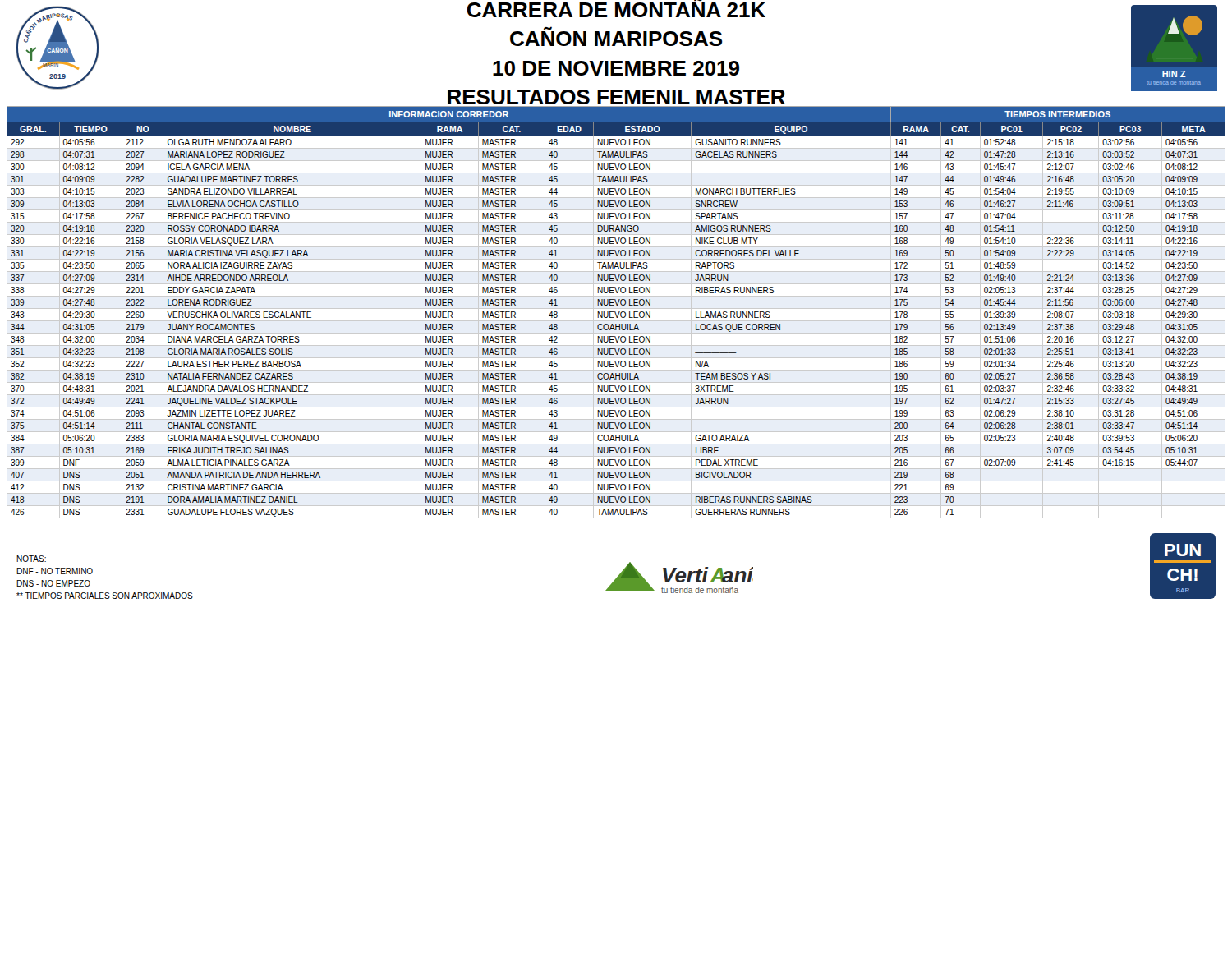Image resolution: width=1232 pixels, height=953 pixels.
Task: Locate the table with the text "INFORMACION CORREDOR"
Action: click(x=616, y=312)
